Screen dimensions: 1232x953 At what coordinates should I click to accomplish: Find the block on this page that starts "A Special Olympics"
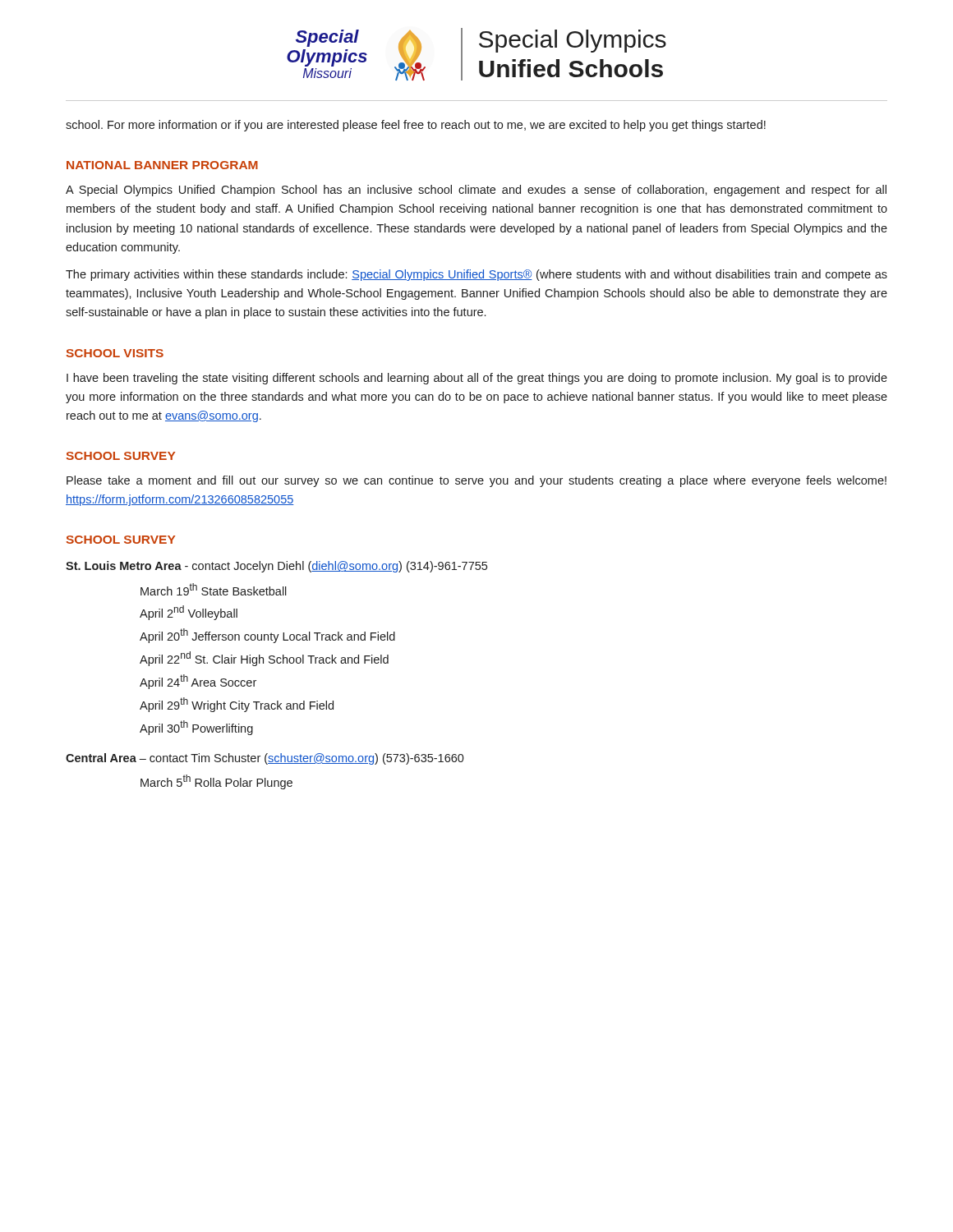click(476, 218)
